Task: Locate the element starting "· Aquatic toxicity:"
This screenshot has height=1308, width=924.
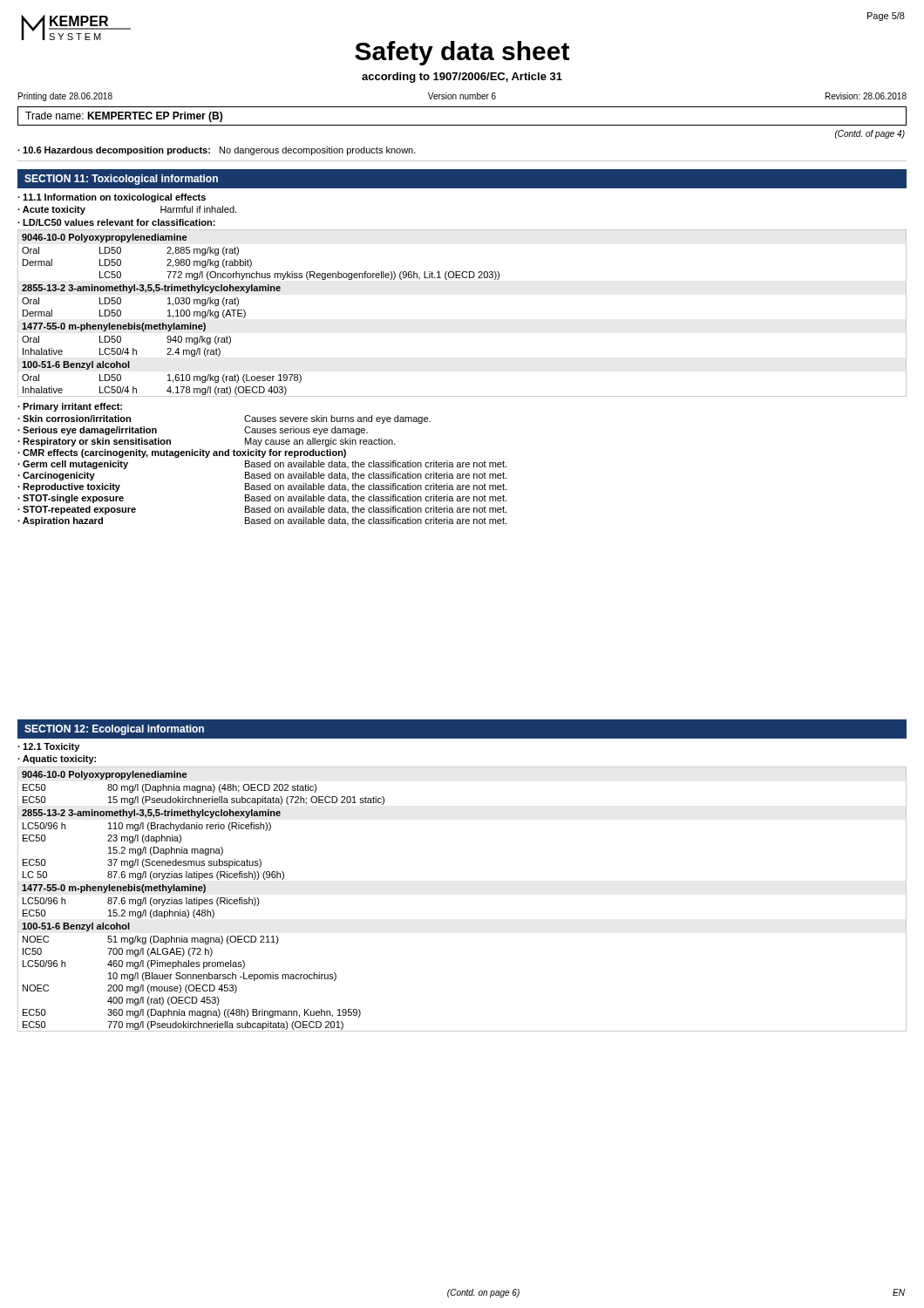Action: pyautogui.click(x=57, y=759)
